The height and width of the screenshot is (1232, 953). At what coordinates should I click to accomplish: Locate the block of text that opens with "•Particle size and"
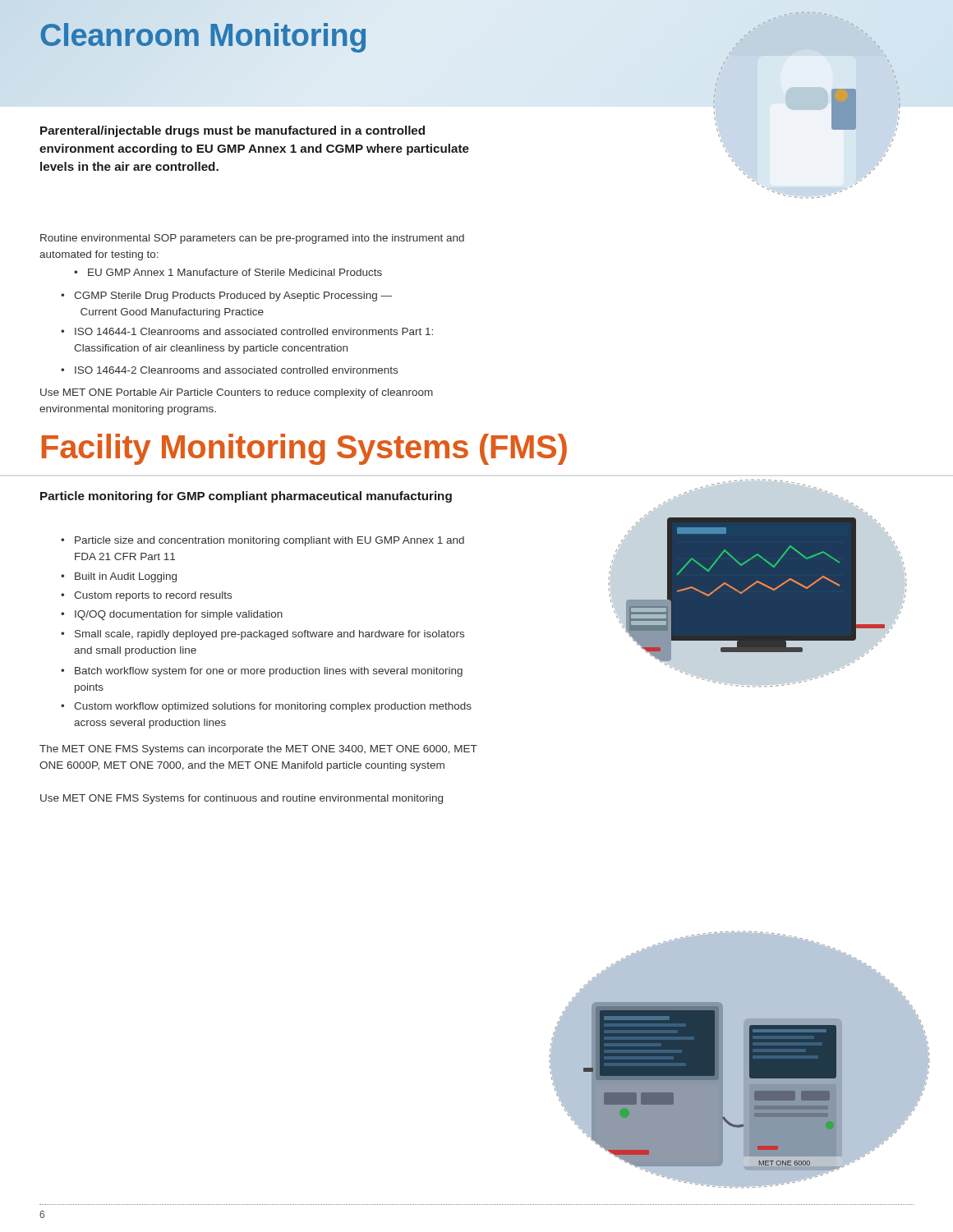273,548
